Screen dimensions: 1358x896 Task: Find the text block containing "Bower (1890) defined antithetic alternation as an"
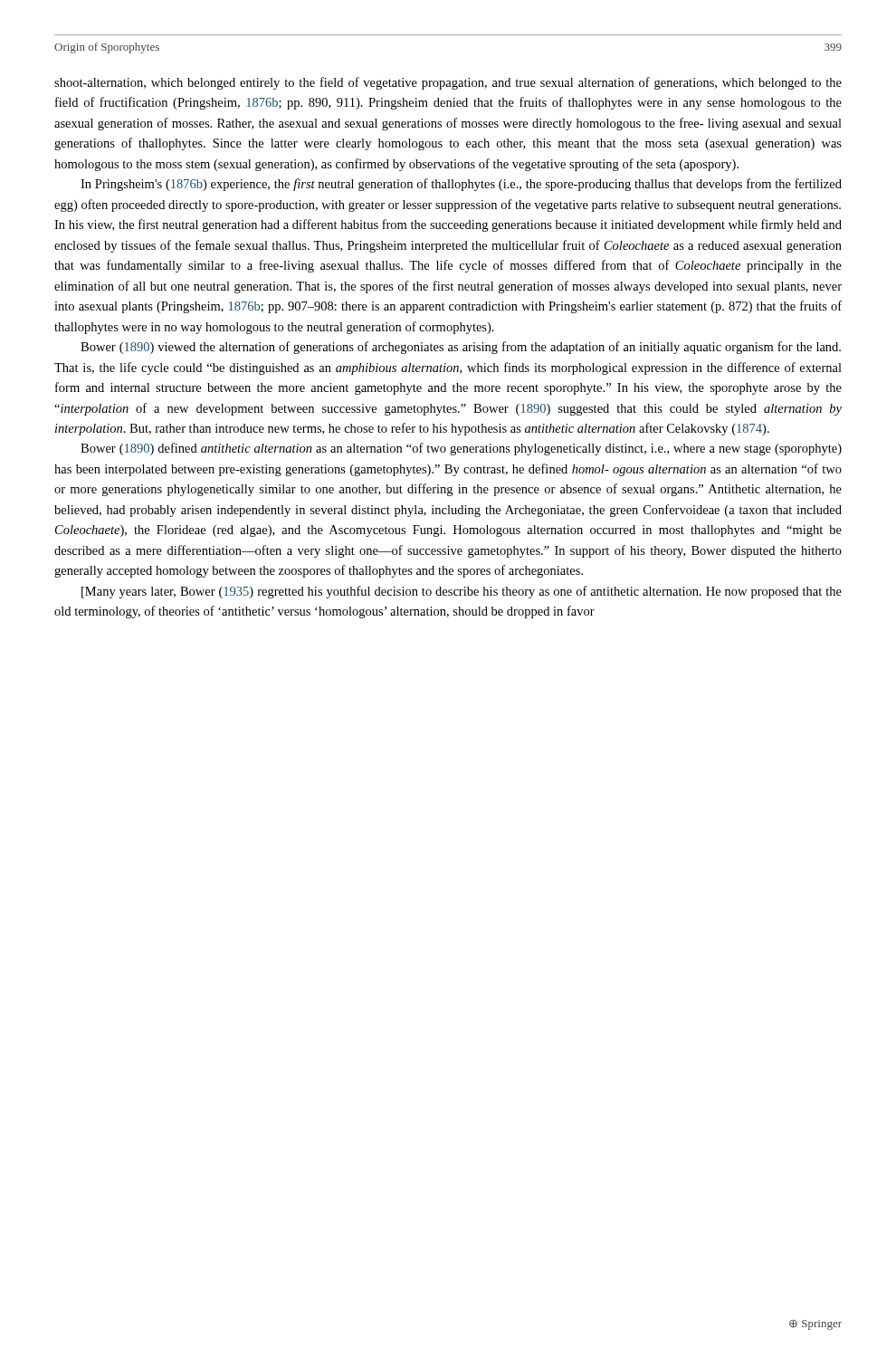448,510
